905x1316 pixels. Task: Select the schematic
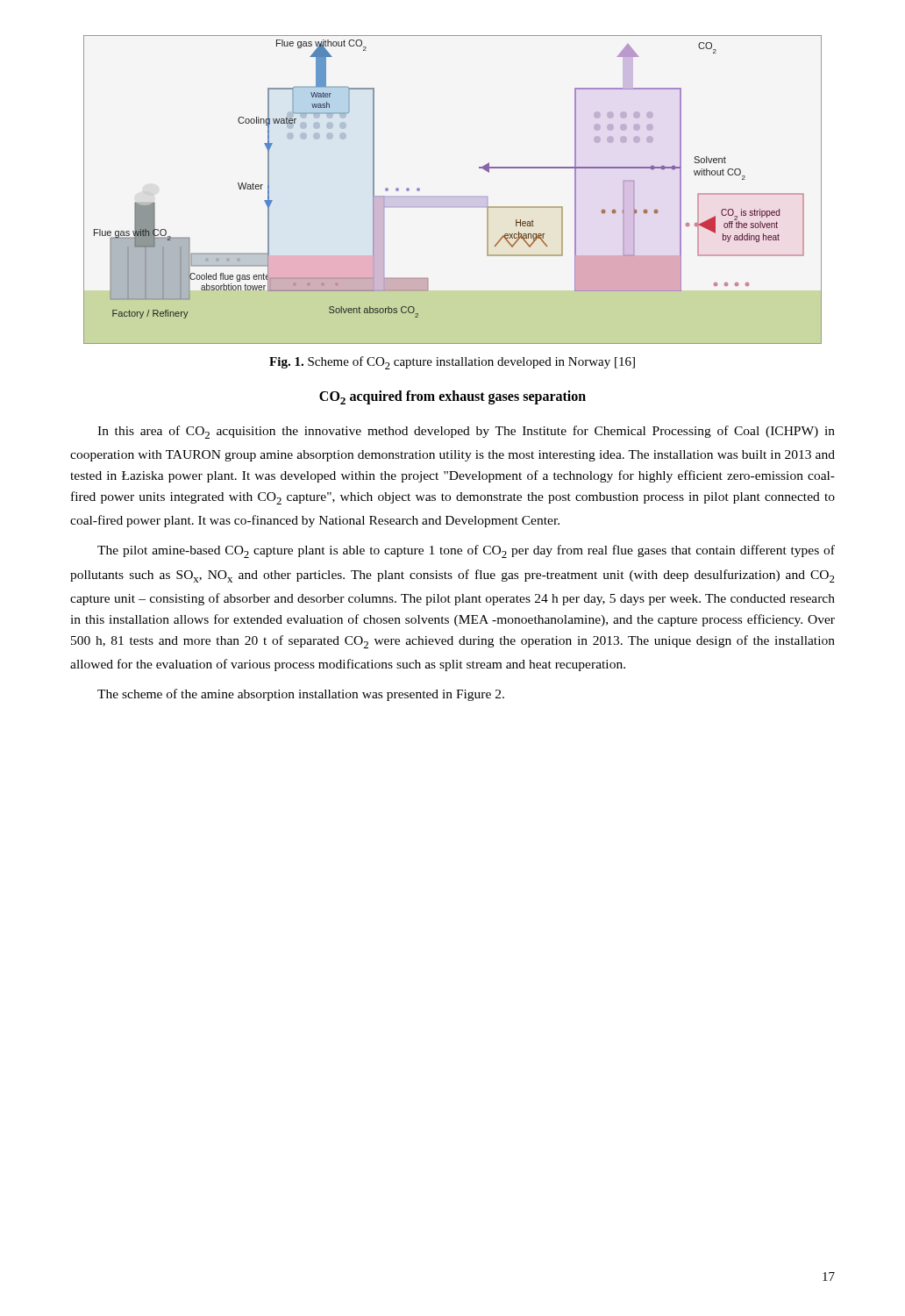click(452, 190)
